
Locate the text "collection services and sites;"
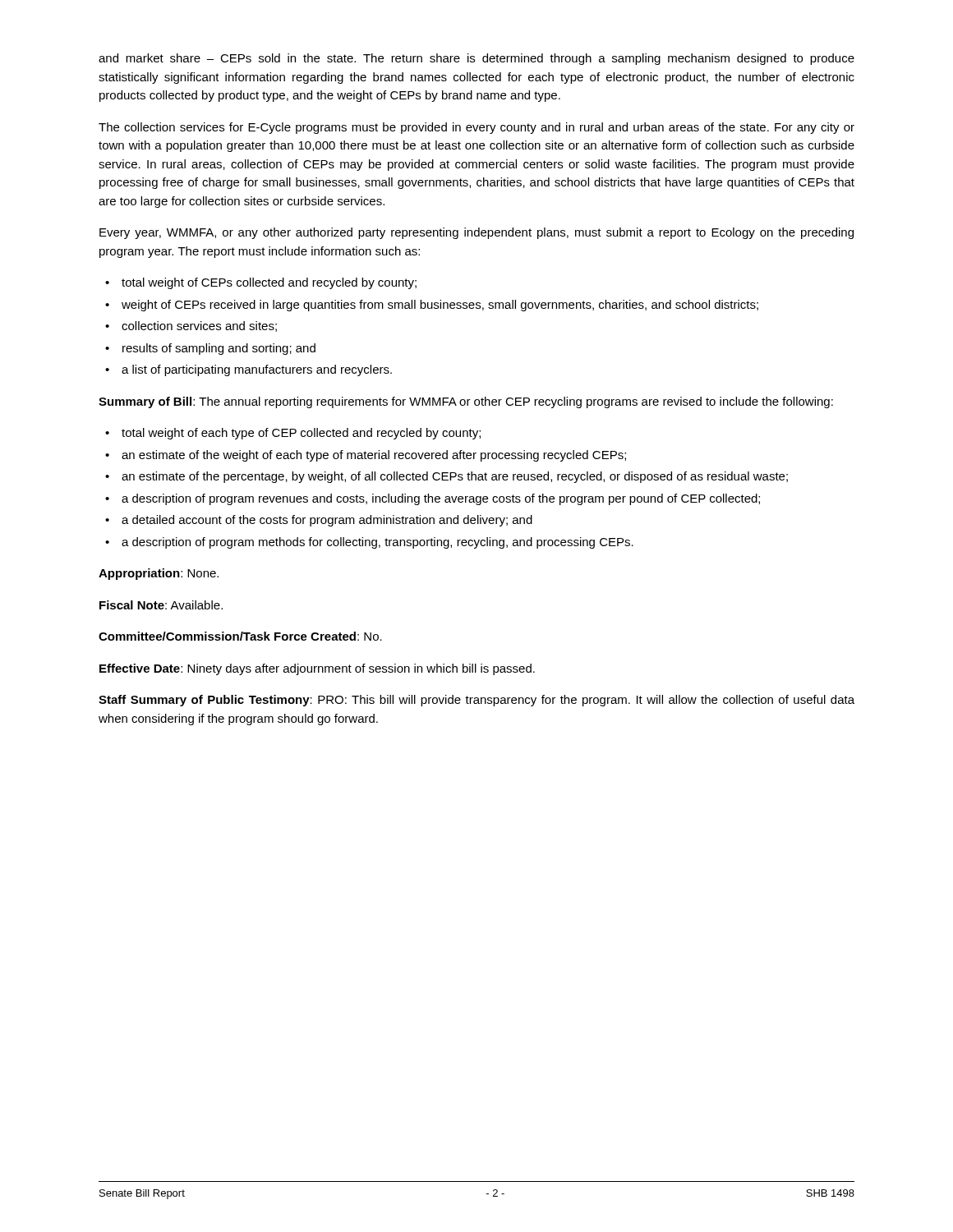pyautogui.click(x=191, y=326)
